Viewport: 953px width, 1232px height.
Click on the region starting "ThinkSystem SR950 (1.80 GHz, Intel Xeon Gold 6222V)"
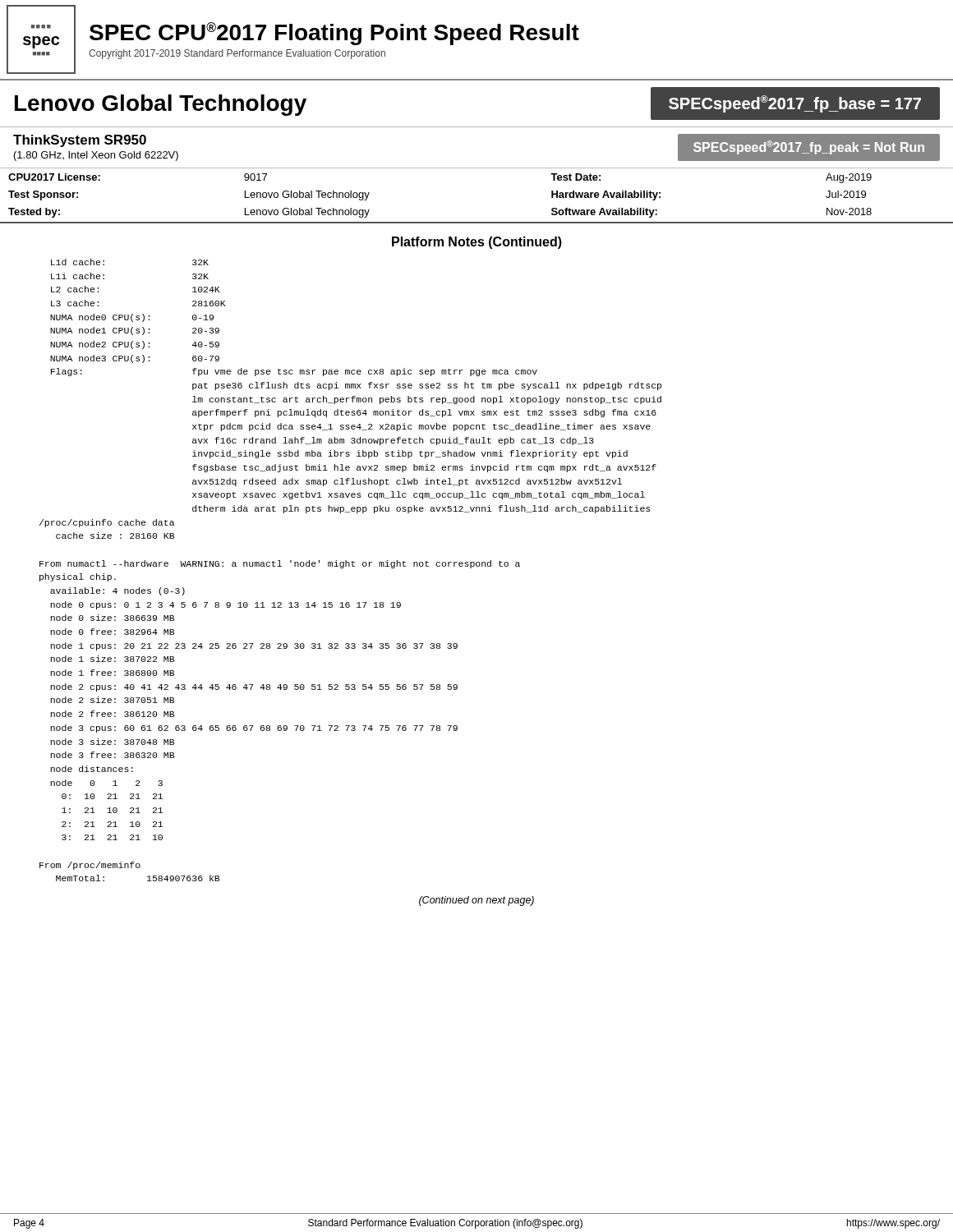tap(80, 141)
